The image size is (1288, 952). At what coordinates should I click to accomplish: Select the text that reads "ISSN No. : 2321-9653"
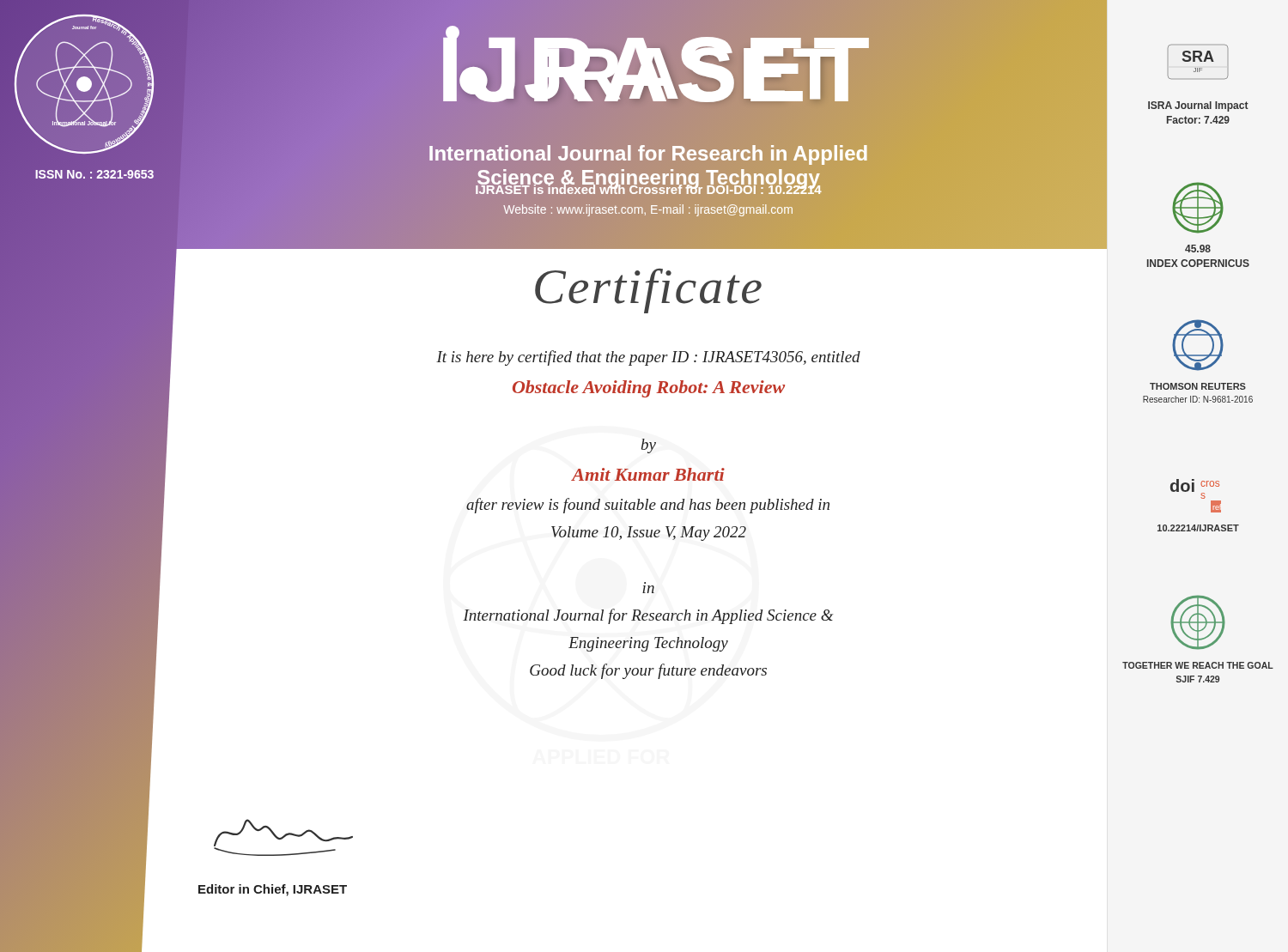coord(94,174)
